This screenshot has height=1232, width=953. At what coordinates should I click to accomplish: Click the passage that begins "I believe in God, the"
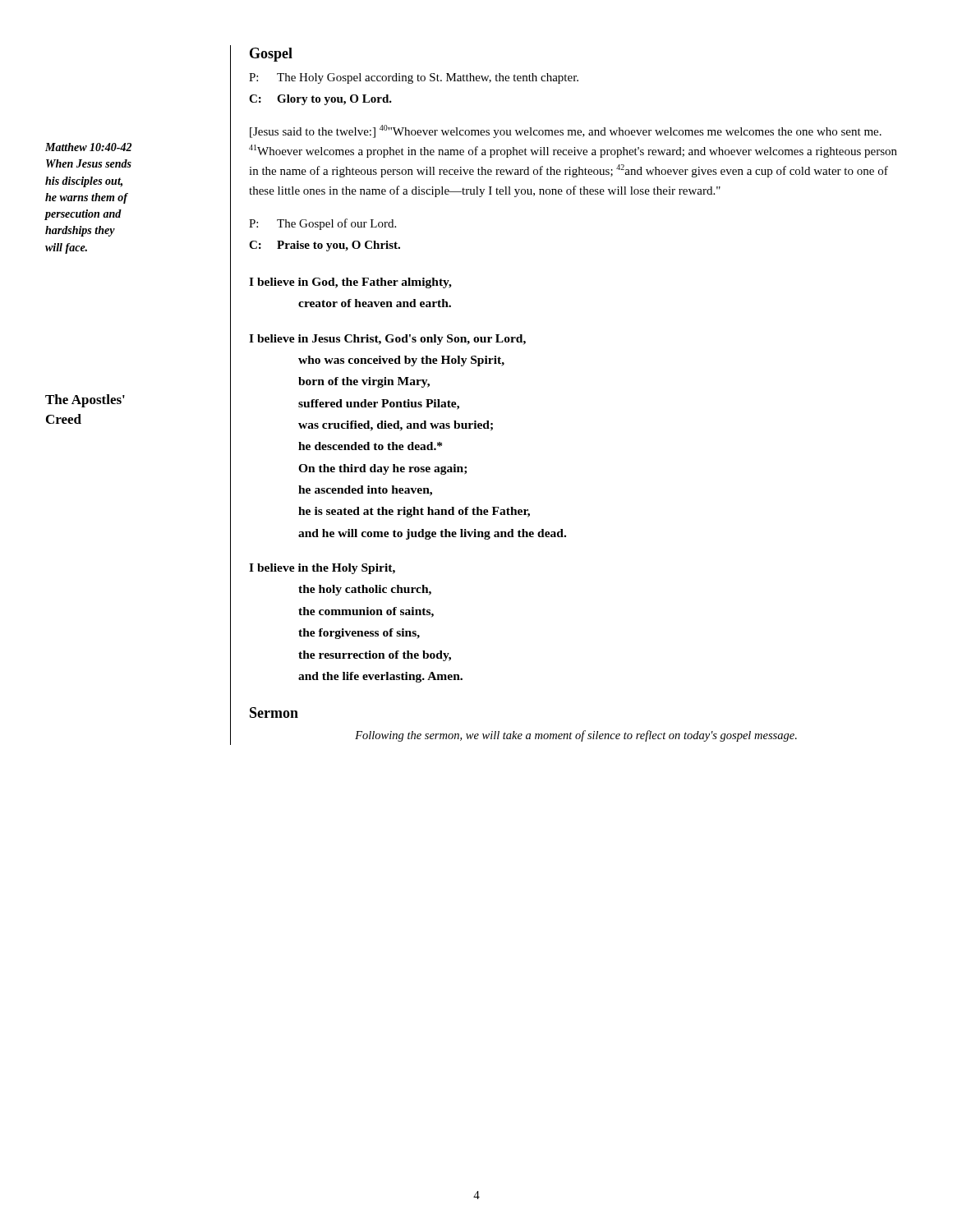[350, 292]
